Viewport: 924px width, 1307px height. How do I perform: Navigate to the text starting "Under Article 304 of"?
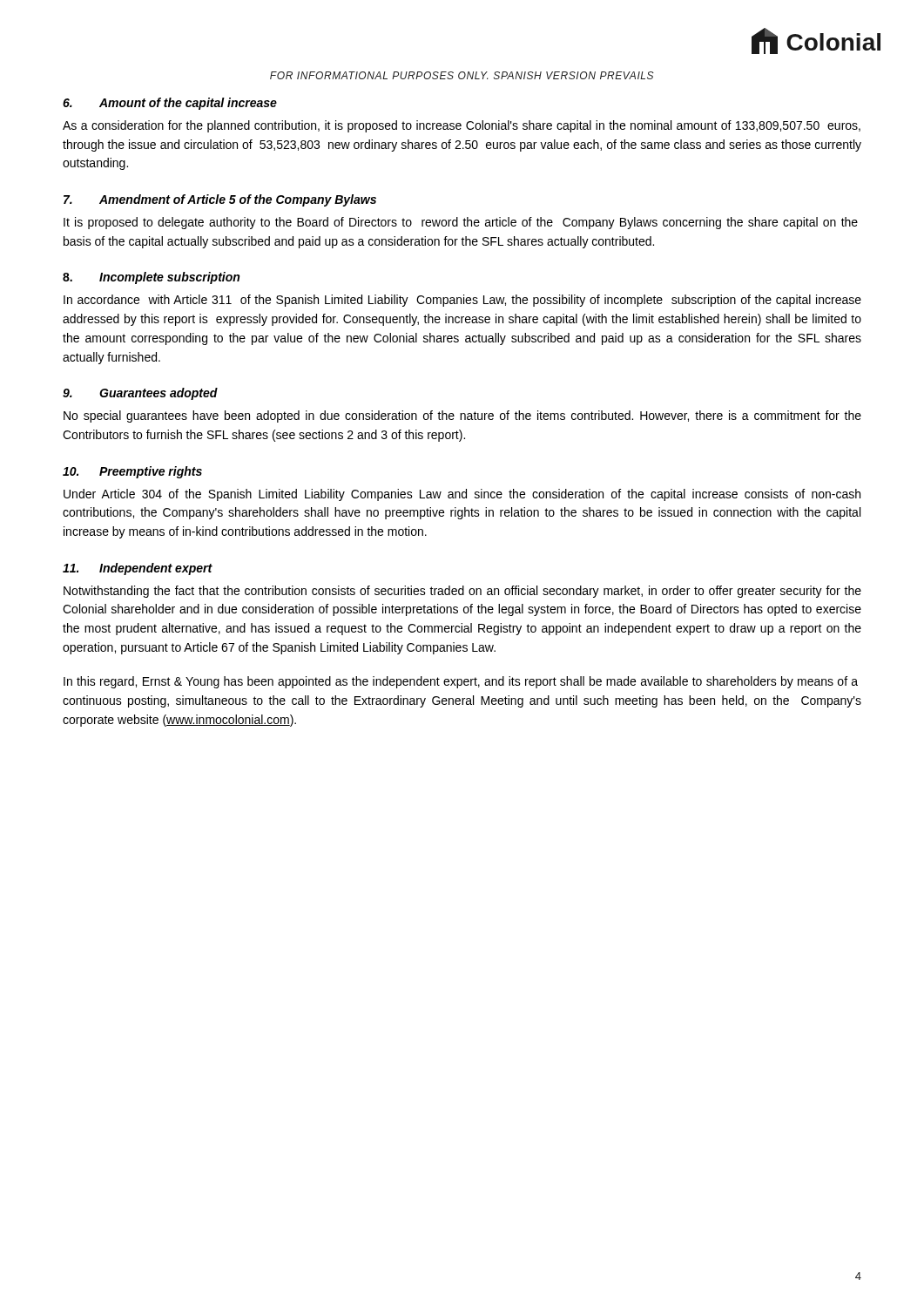[462, 513]
